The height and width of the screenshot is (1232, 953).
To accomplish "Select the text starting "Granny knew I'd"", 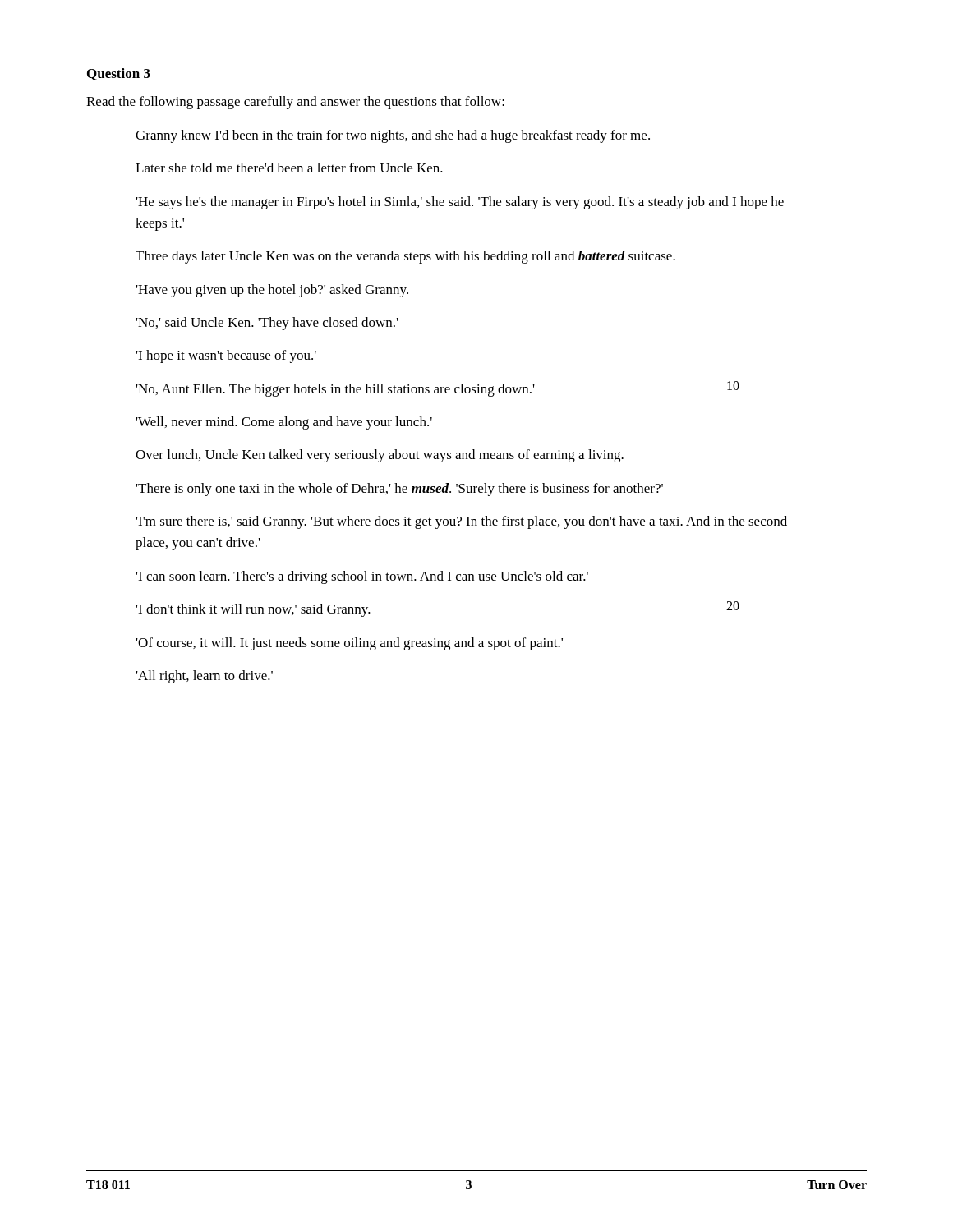I will click(x=393, y=135).
